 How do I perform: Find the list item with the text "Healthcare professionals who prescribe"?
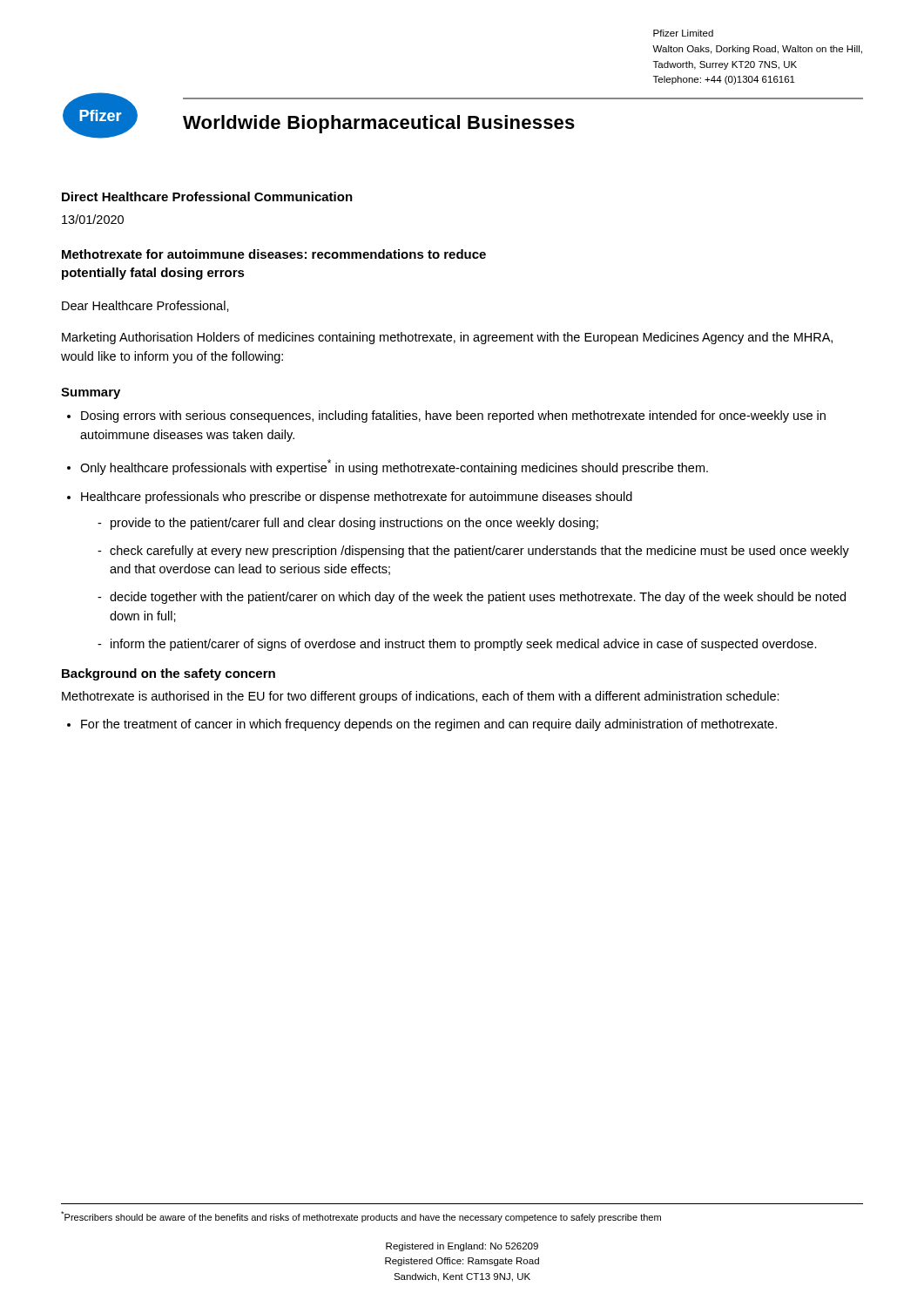click(x=357, y=498)
